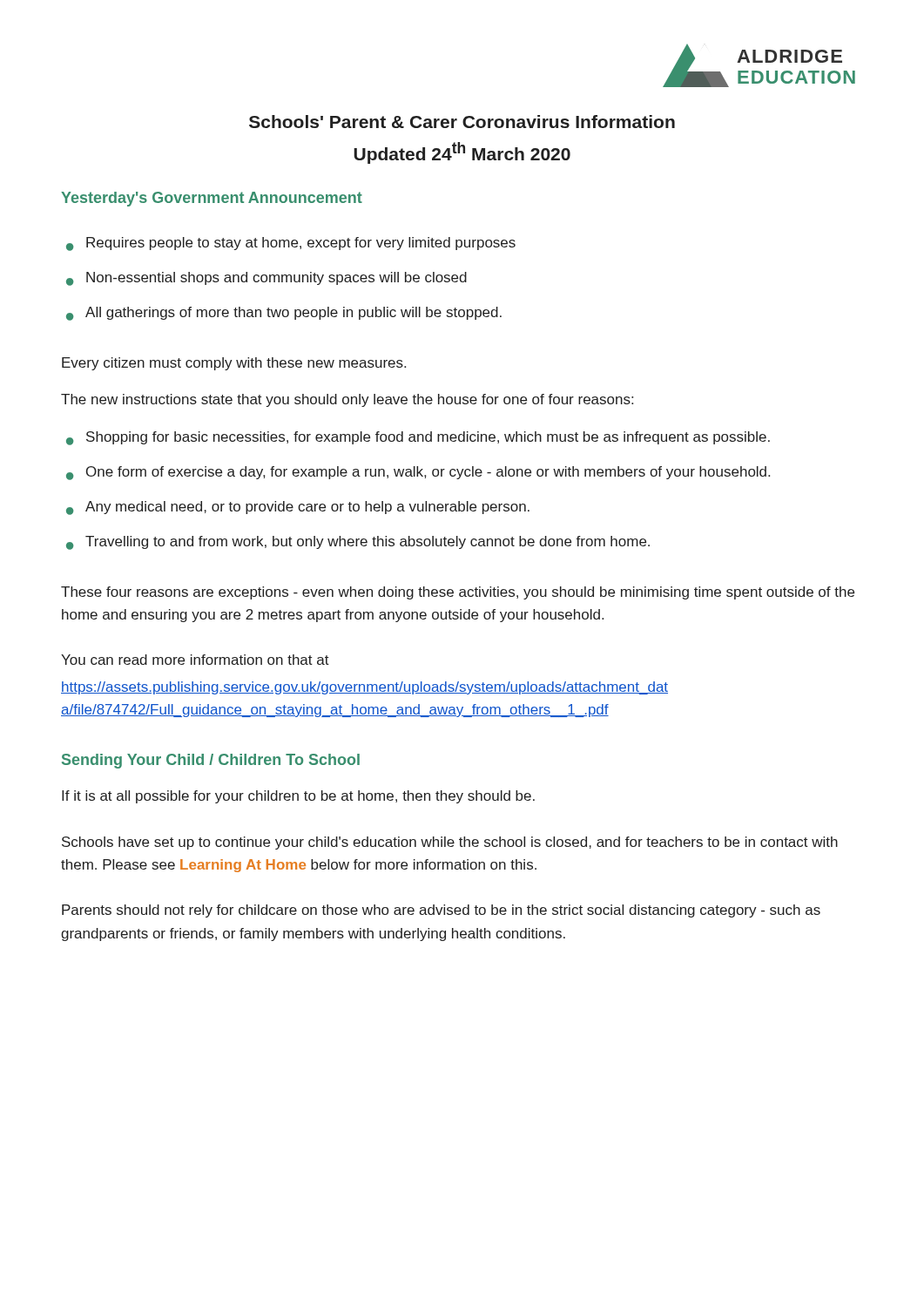Click on the list item that reads "● All gatherings of"

coord(284,315)
